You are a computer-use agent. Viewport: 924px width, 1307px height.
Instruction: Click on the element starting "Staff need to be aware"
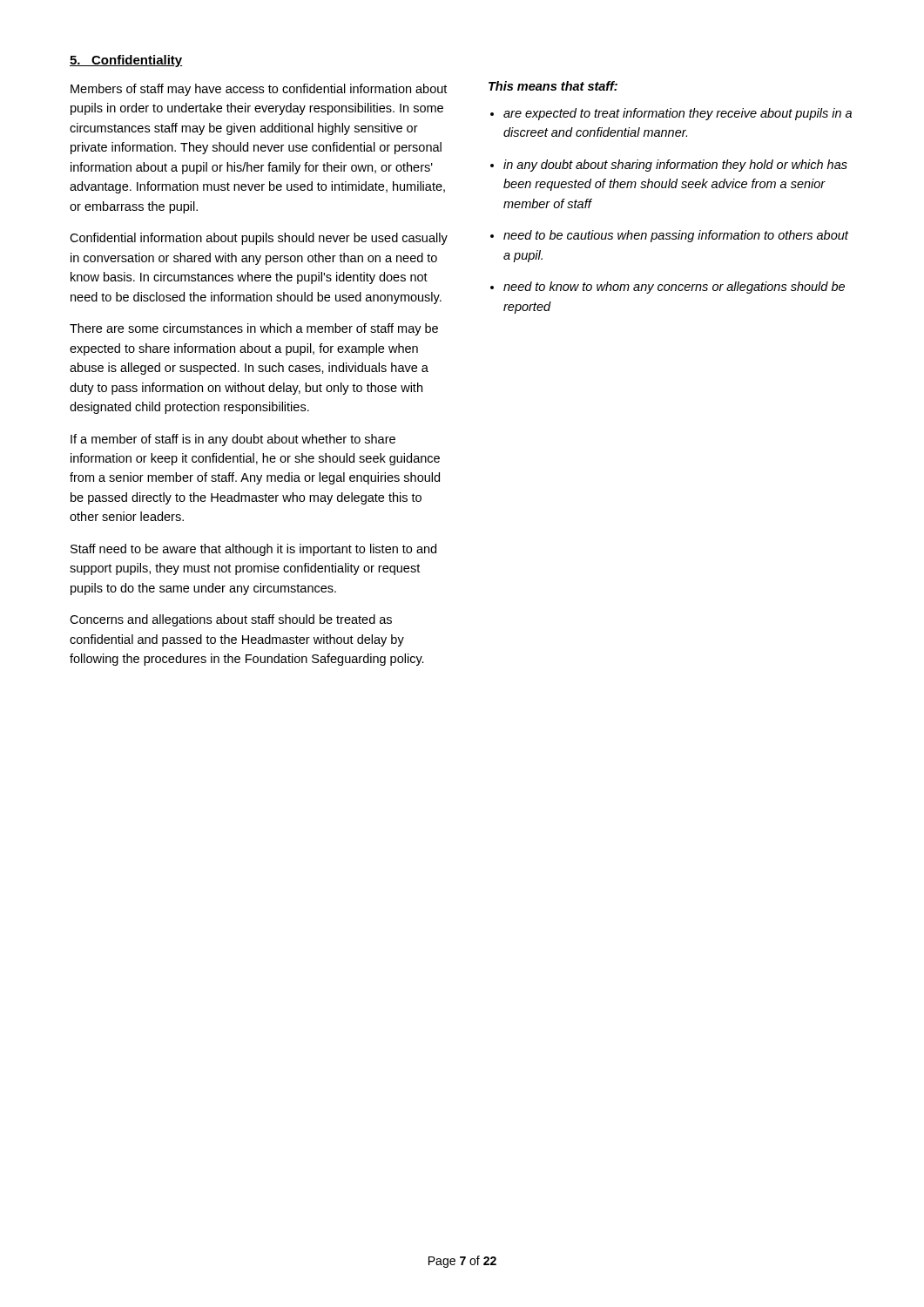pos(253,568)
